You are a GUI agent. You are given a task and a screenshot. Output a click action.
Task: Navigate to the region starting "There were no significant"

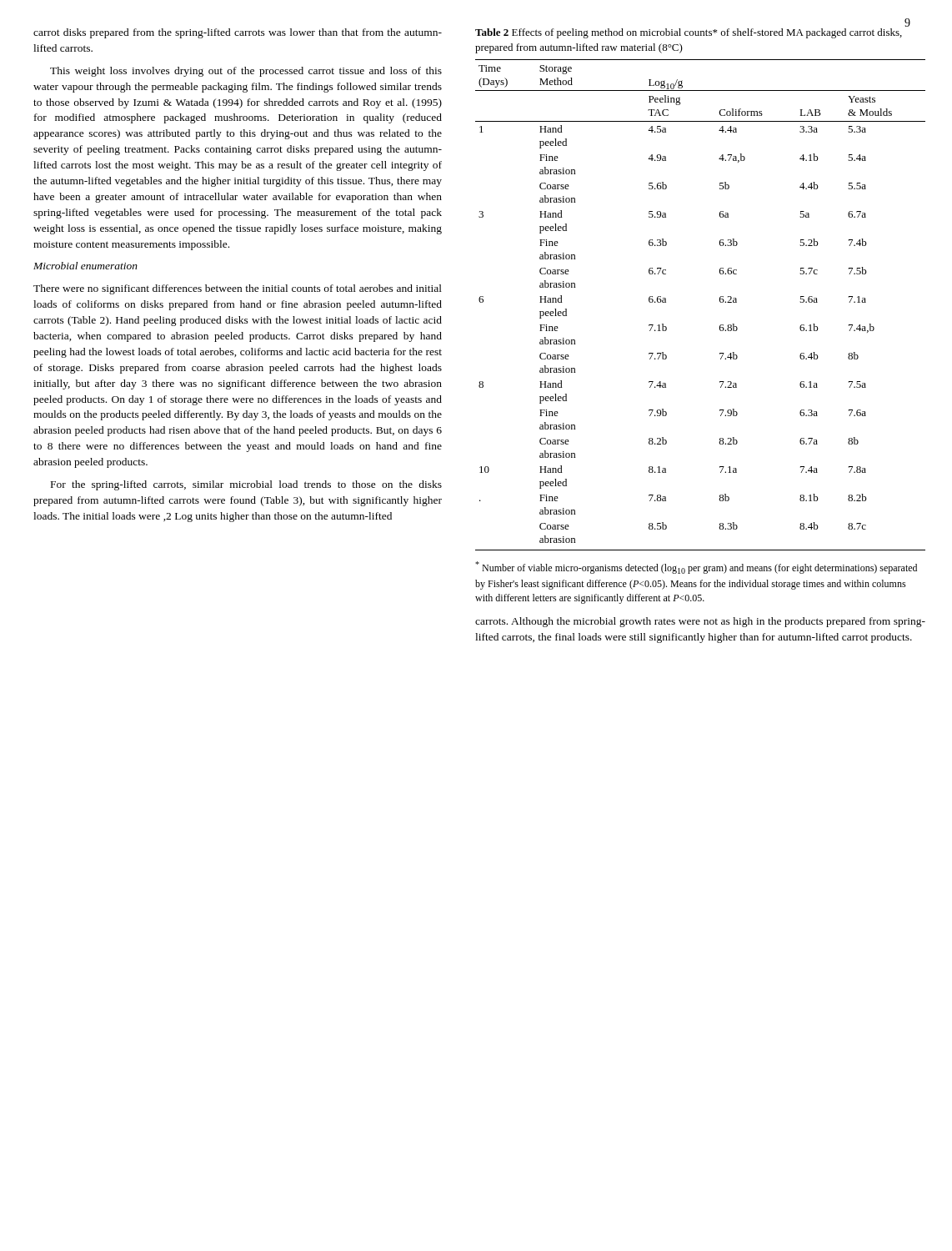pos(238,403)
